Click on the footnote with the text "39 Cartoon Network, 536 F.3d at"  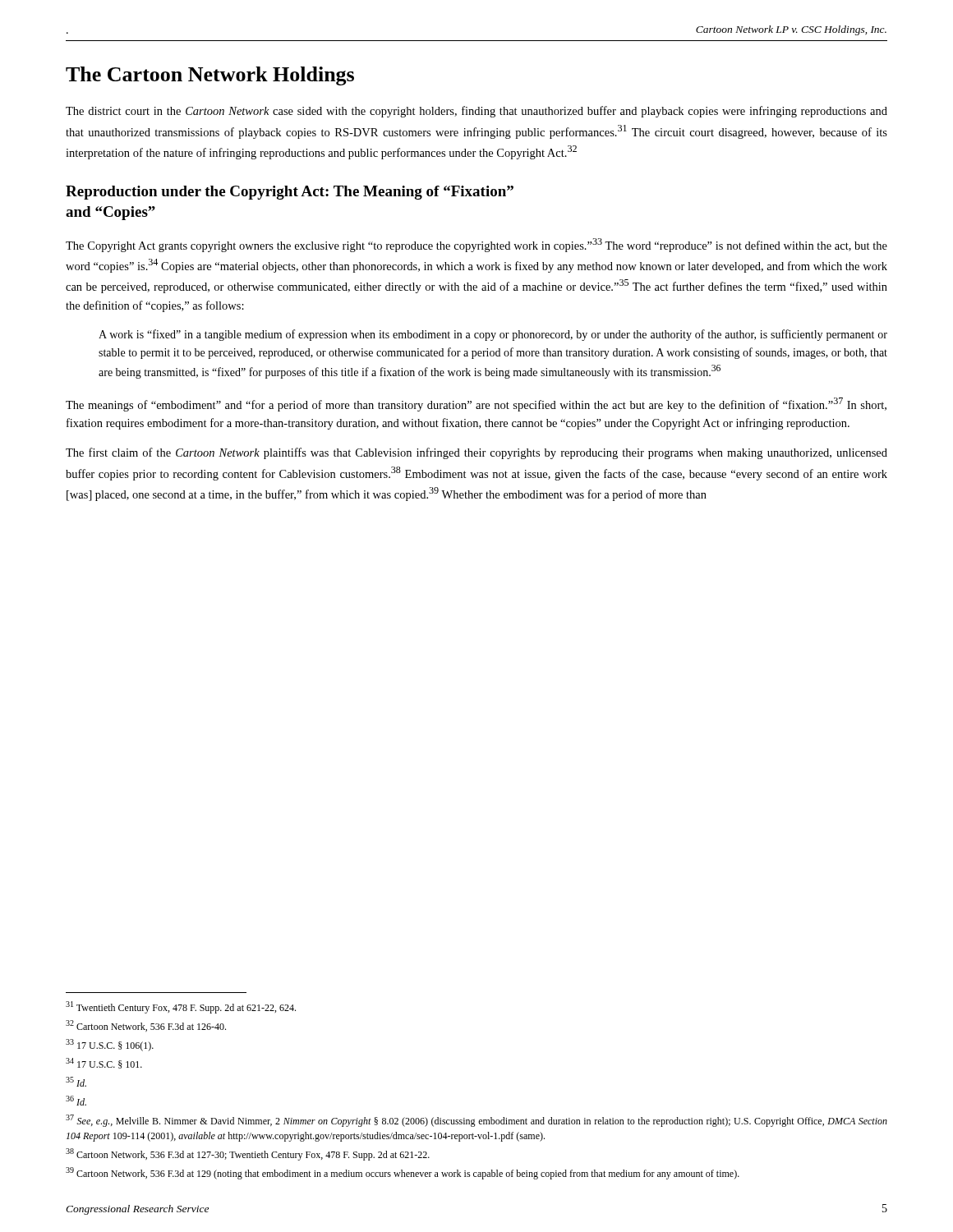[x=403, y=1172]
